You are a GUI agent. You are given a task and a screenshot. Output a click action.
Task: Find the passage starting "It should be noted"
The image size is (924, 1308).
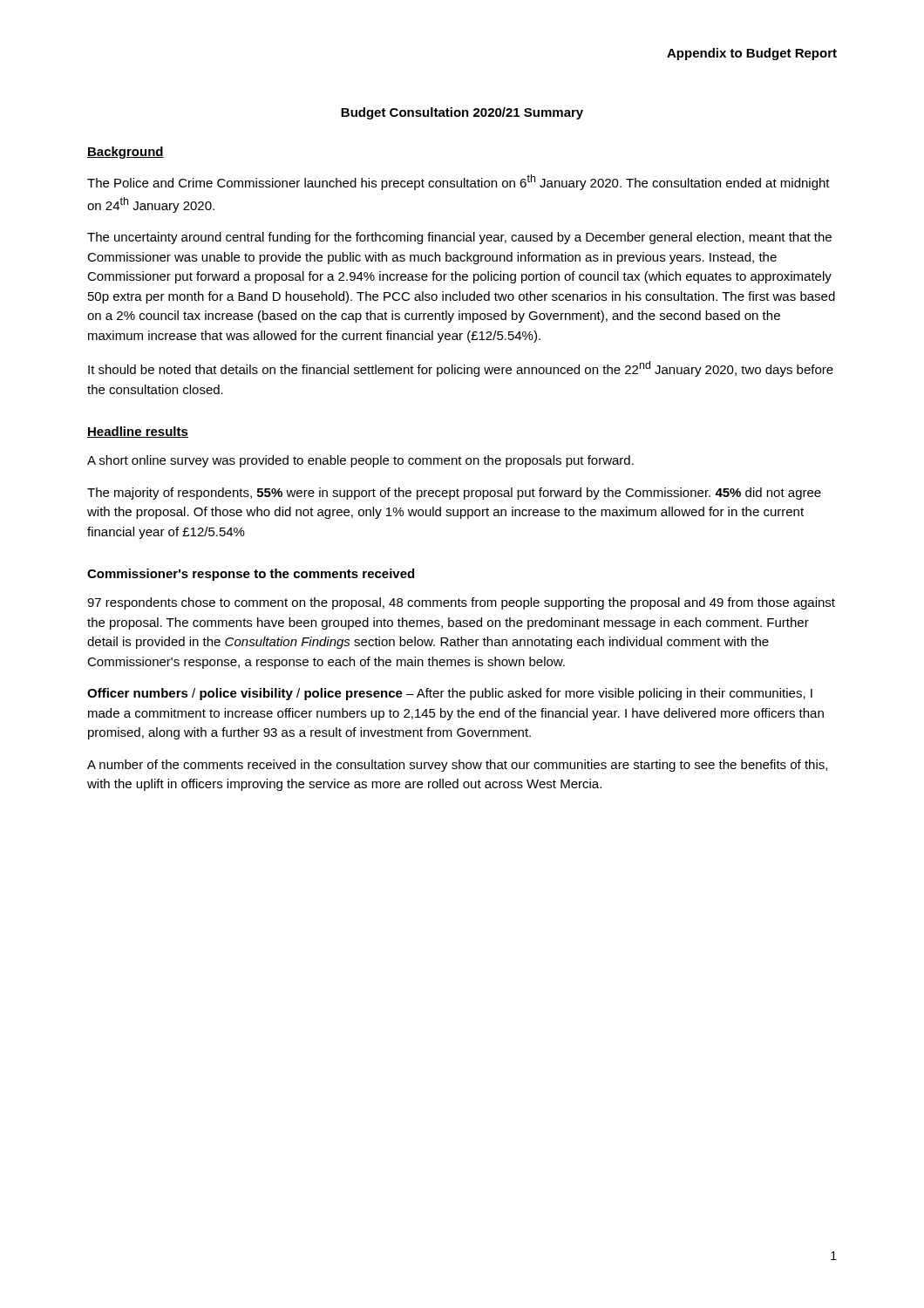click(x=462, y=378)
